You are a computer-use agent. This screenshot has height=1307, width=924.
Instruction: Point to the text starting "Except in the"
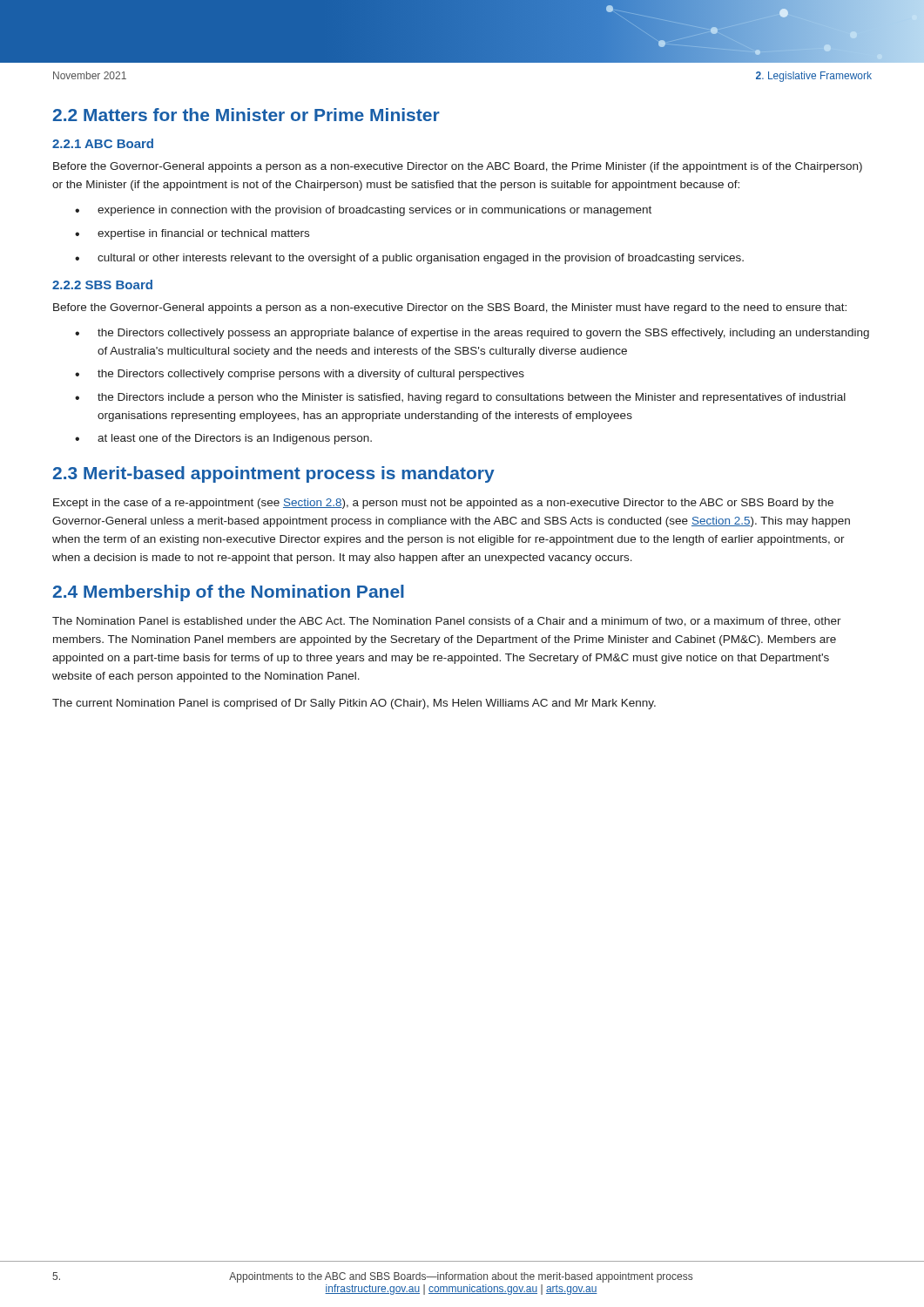451,530
